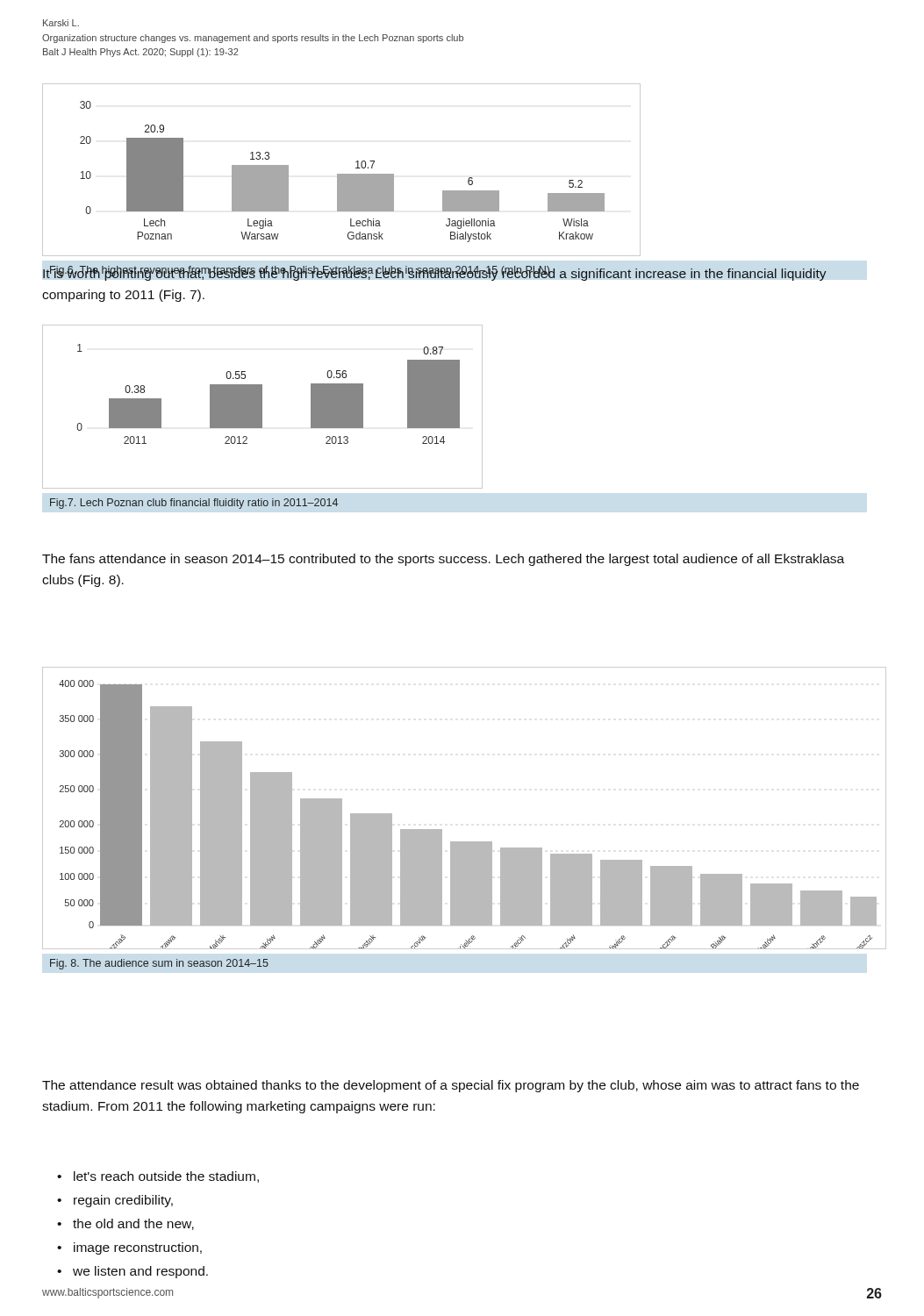Click the caption that begins "Fig. 8. The audience sum"
The width and height of the screenshot is (924, 1316).
(159, 964)
